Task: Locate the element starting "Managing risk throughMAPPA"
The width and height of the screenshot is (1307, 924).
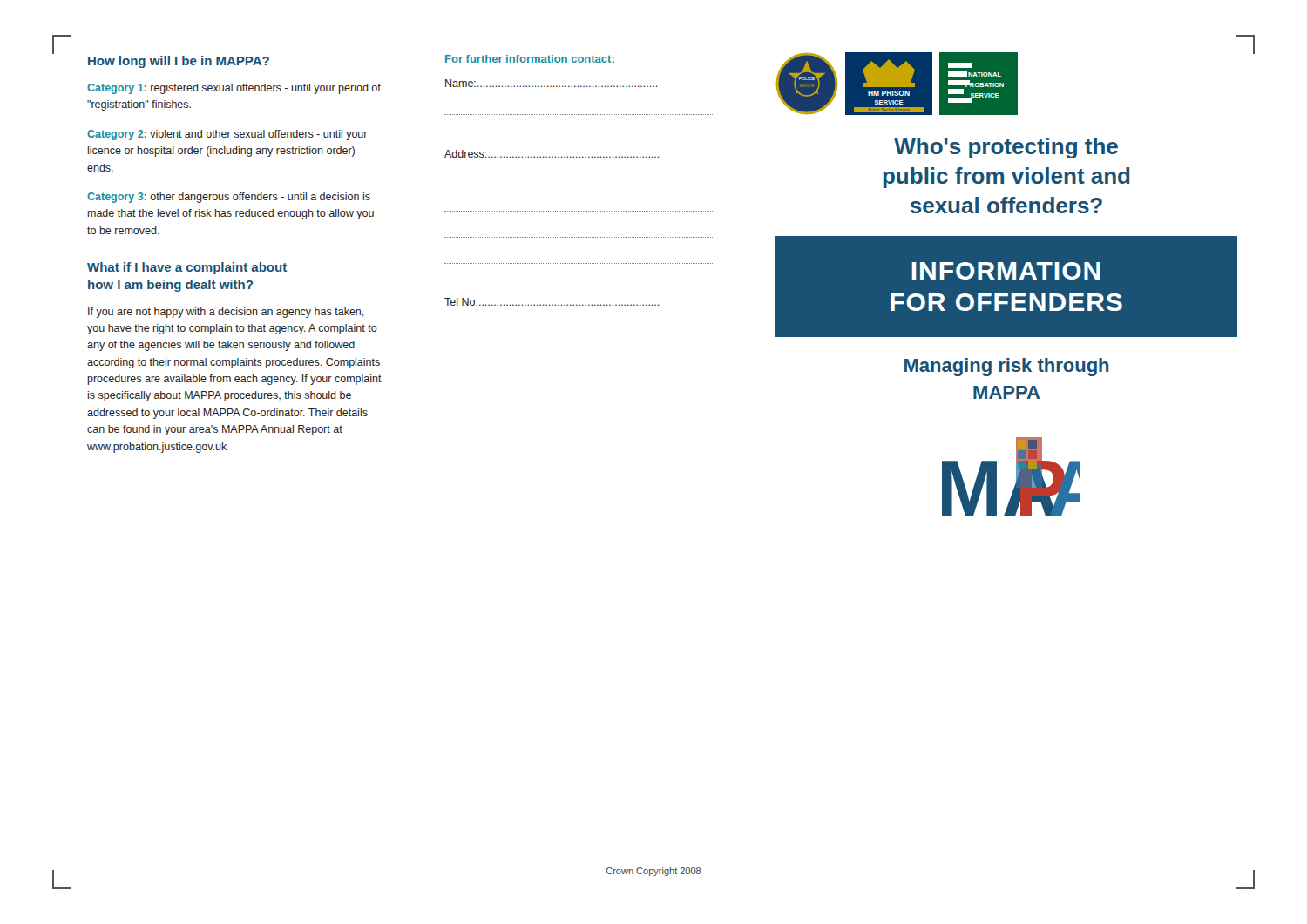Action: coord(1006,380)
